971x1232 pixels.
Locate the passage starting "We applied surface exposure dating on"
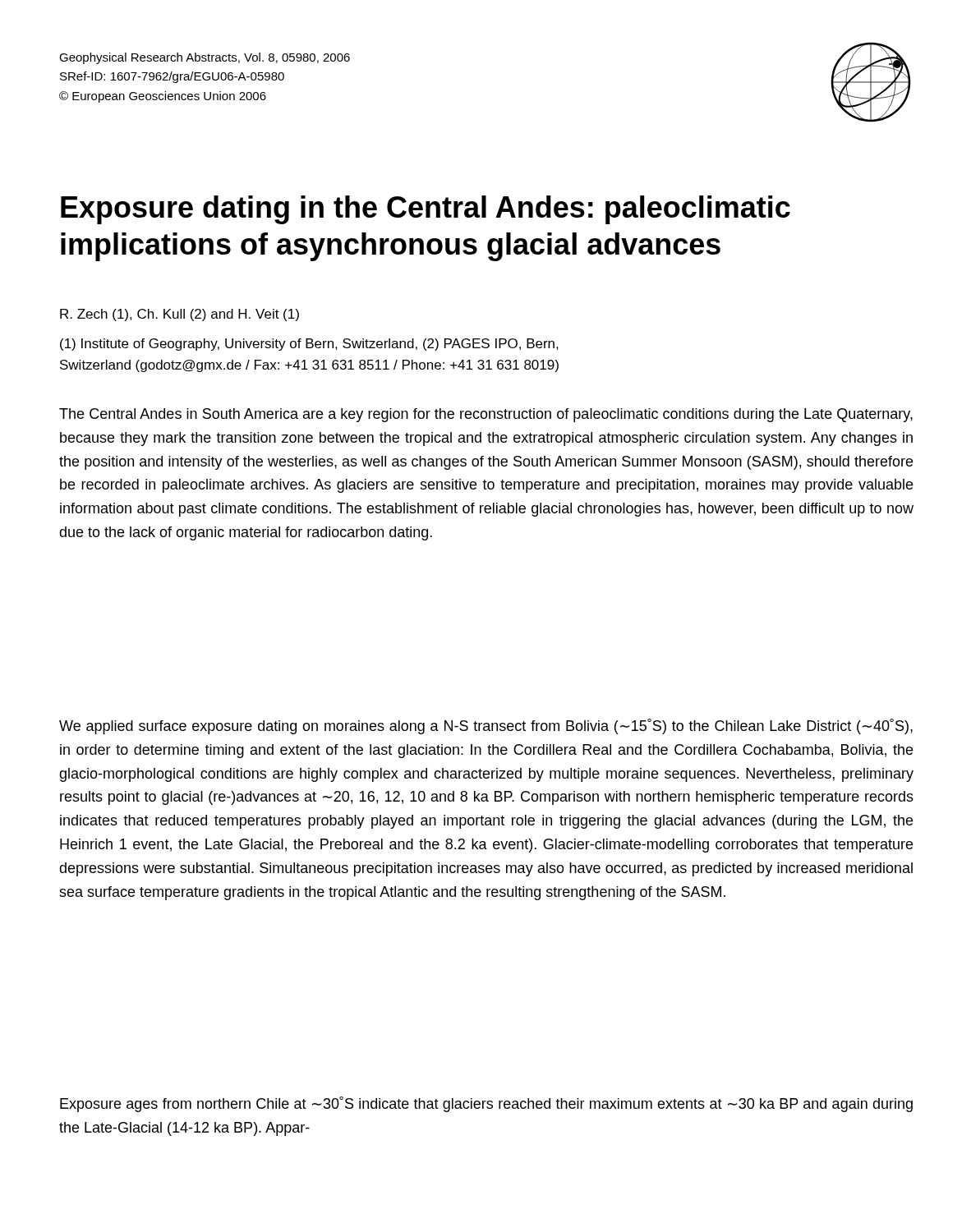tap(486, 809)
